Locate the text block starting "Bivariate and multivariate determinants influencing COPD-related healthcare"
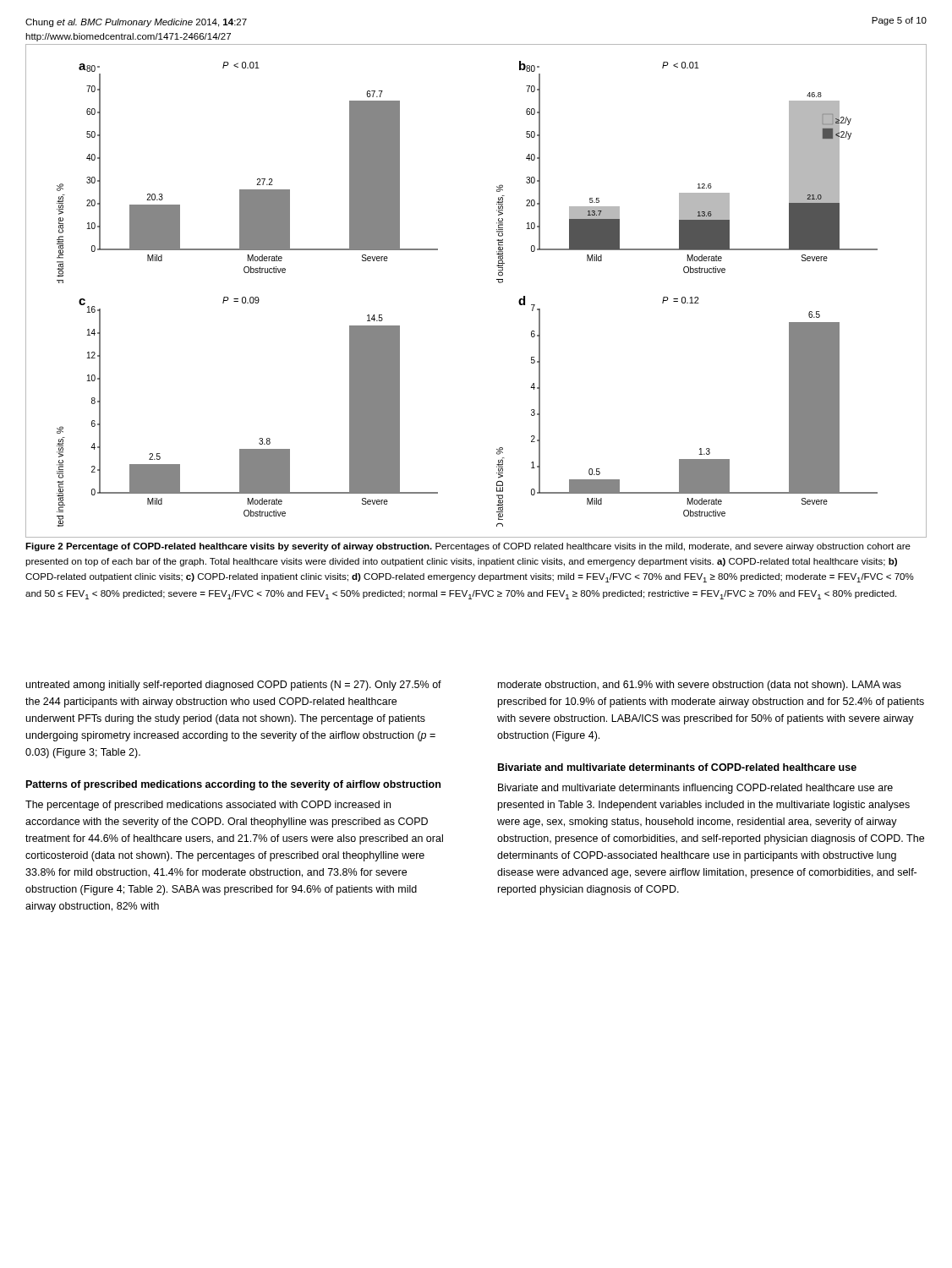The image size is (952, 1268). [711, 839]
